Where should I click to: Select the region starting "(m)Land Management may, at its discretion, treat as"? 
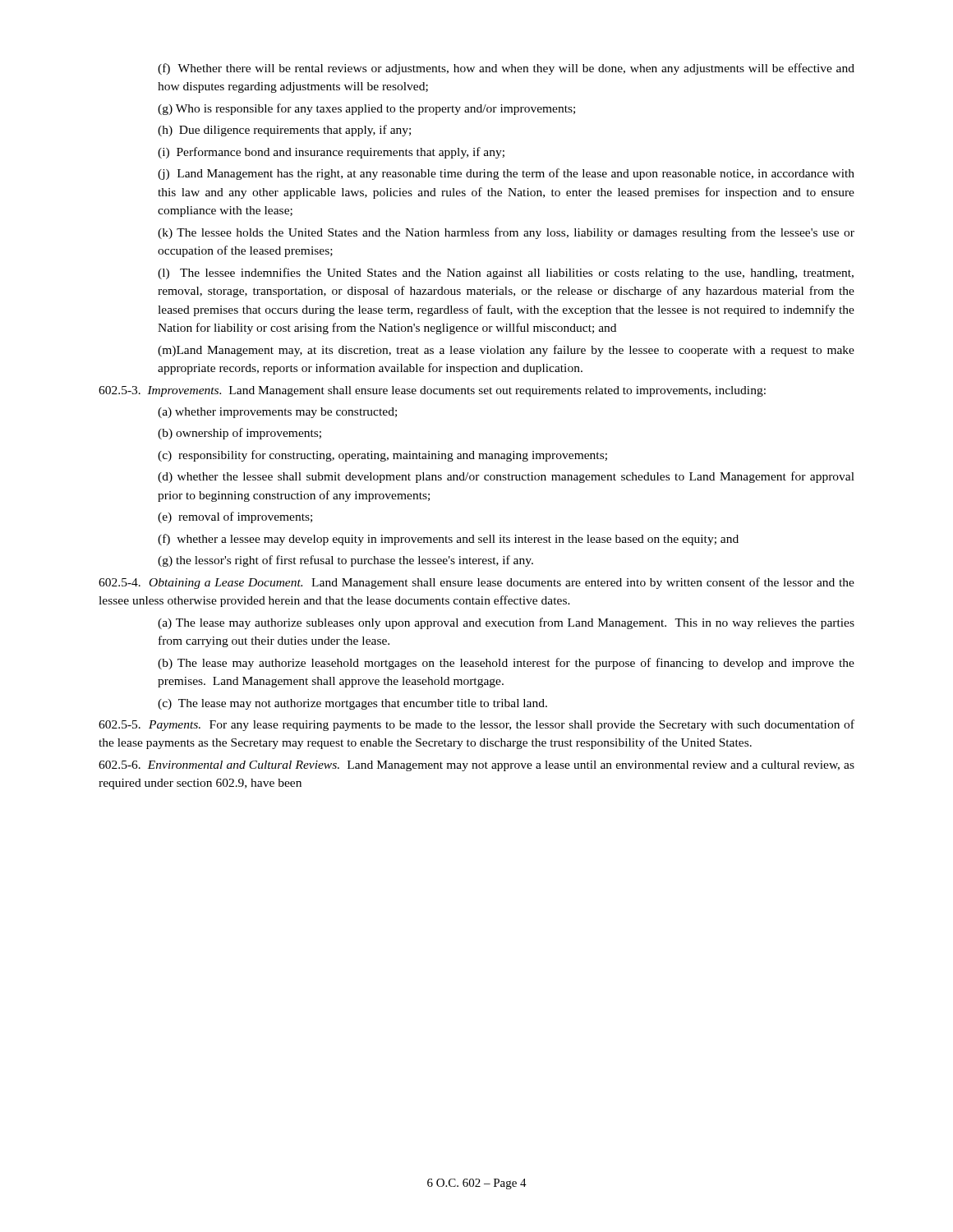pyautogui.click(x=506, y=358)
